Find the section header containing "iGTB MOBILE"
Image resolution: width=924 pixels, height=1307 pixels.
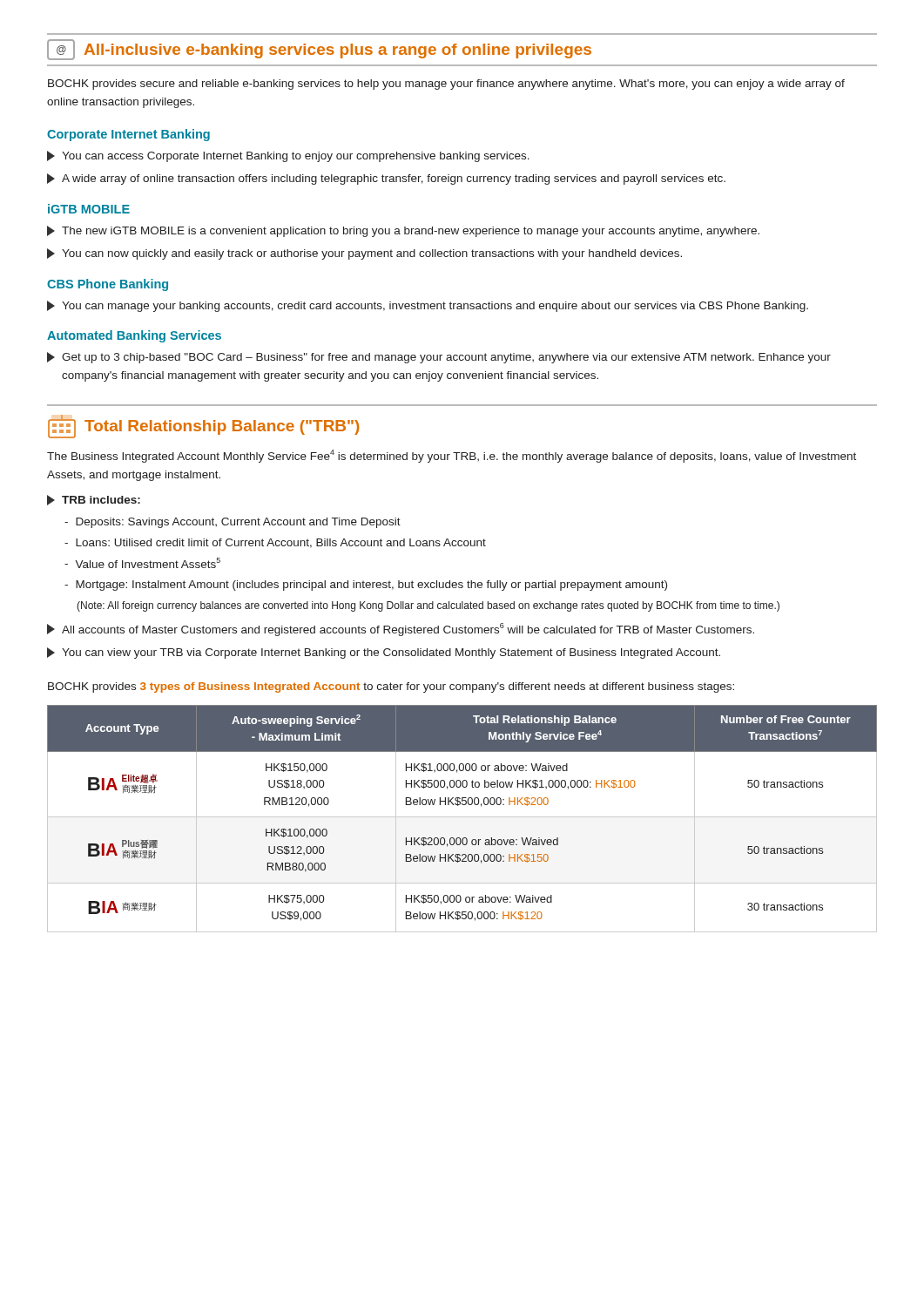tap(88, 209)
